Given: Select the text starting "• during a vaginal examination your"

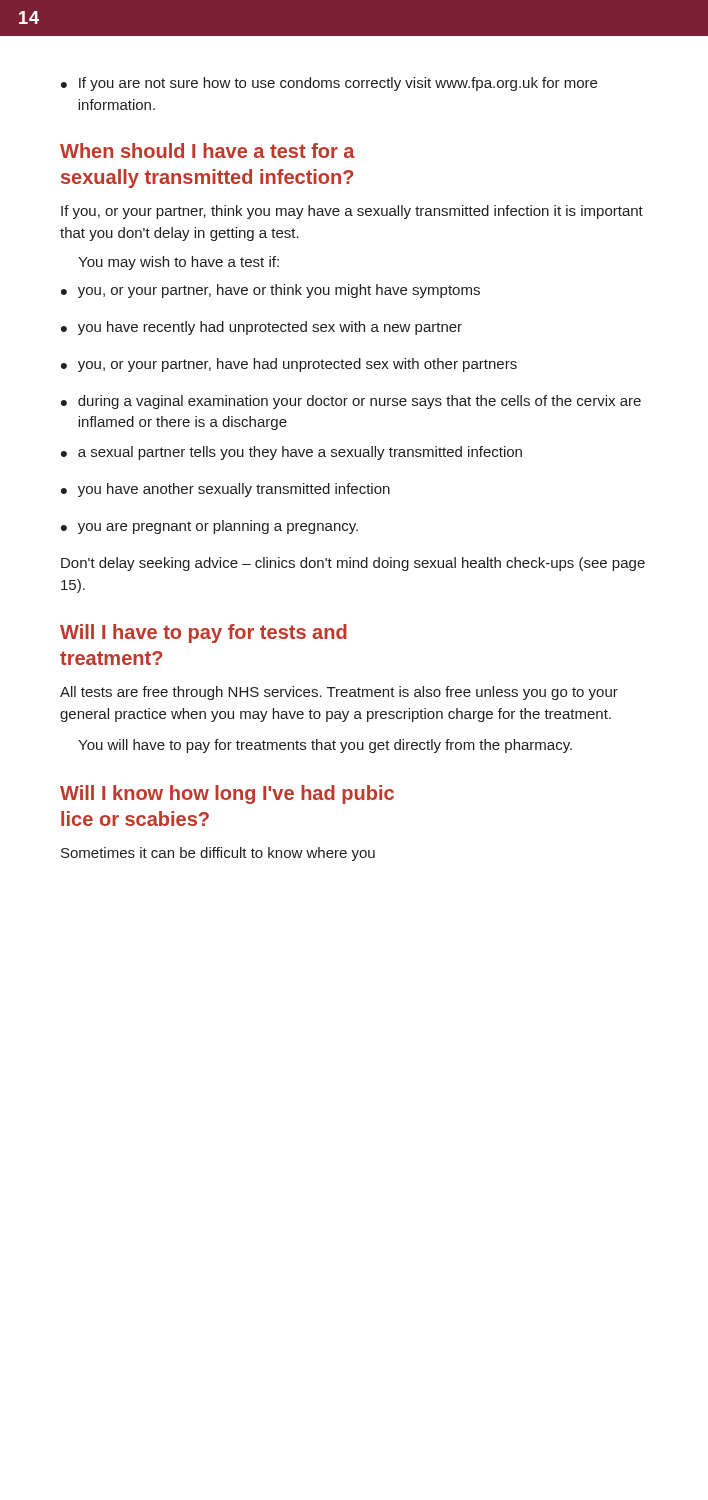Looking at the screenshot, I should click(x=354, y=411).
